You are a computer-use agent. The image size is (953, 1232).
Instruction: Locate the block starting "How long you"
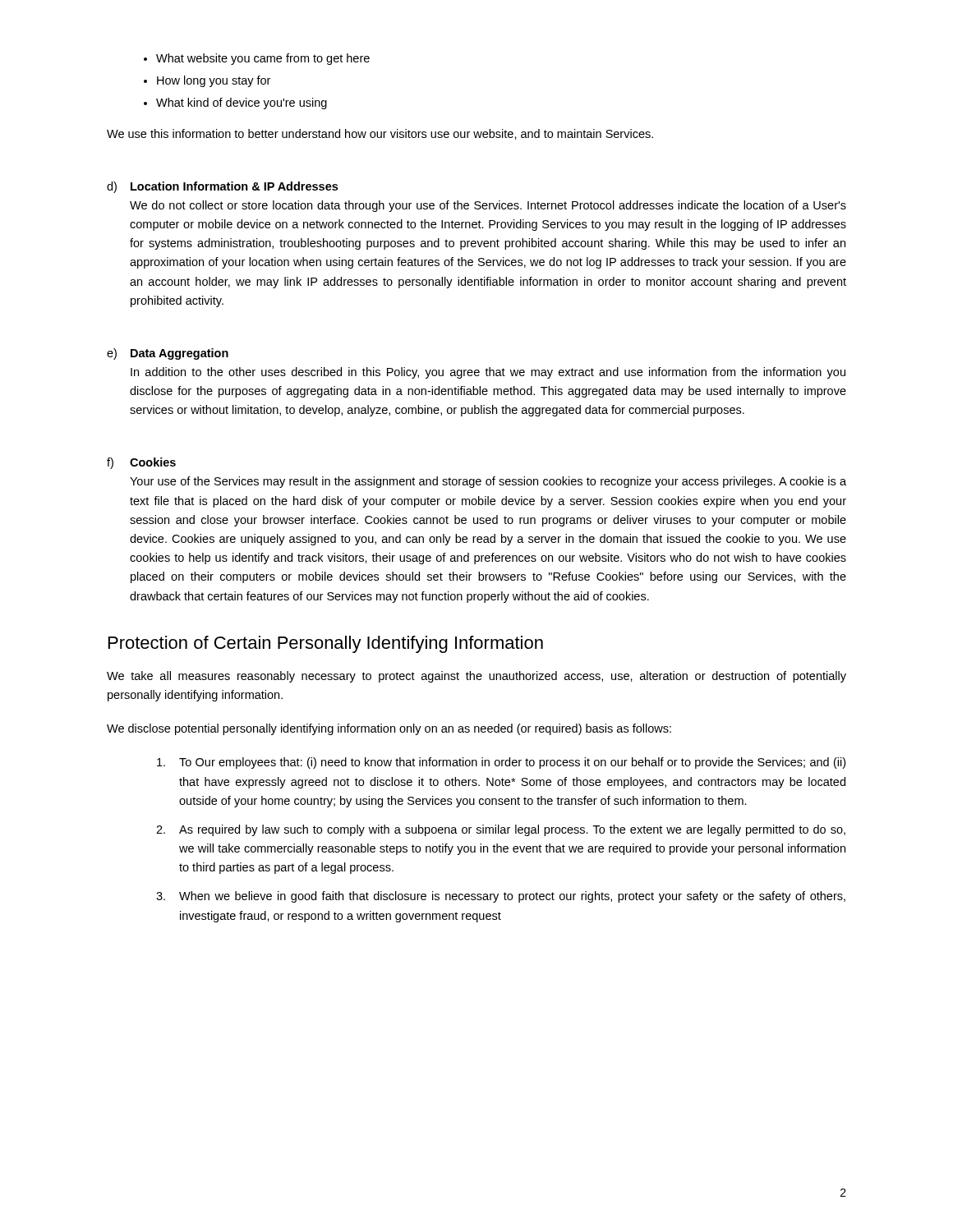tap(213, 81)
